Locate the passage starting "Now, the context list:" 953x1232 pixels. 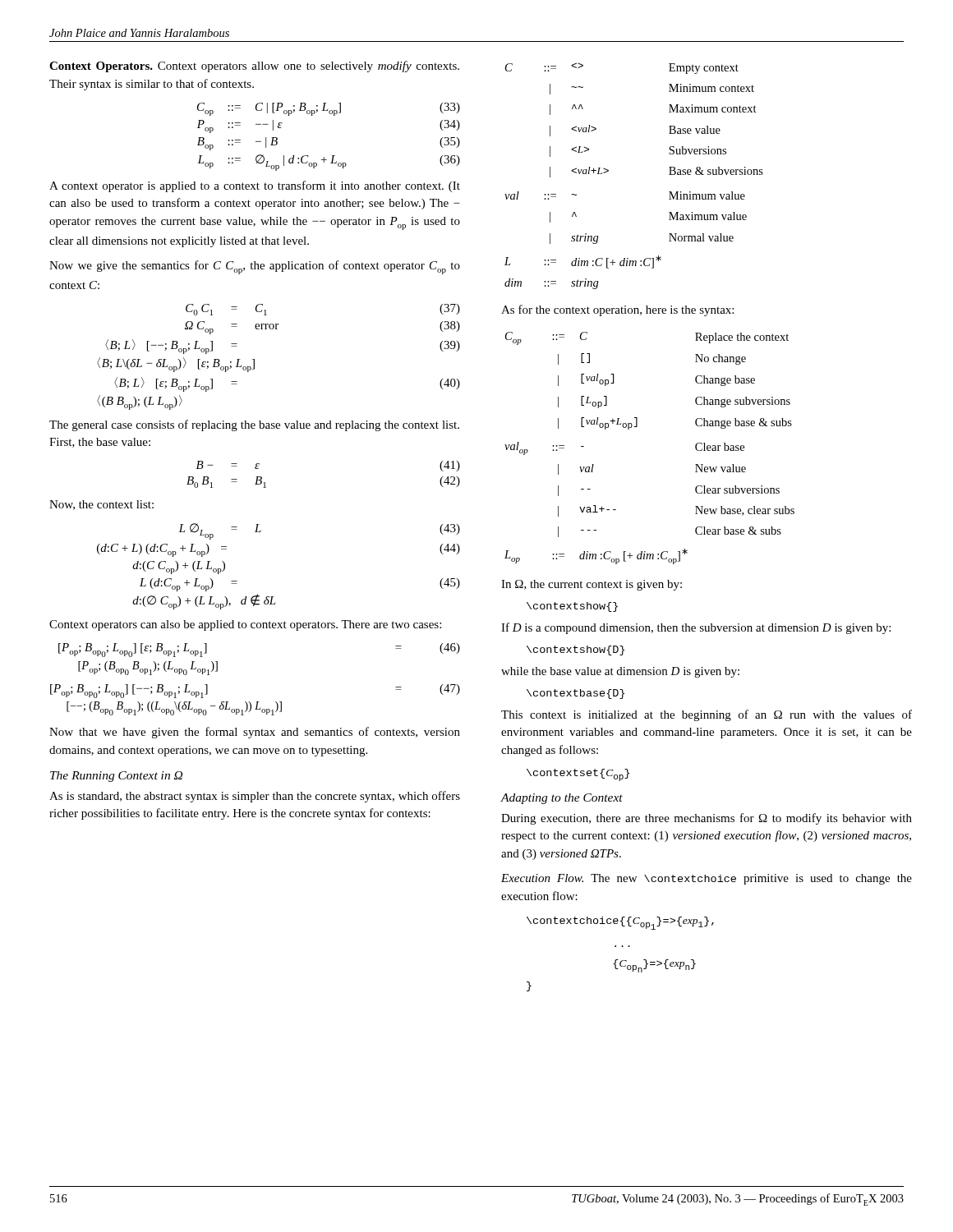(x=101, y=505)
